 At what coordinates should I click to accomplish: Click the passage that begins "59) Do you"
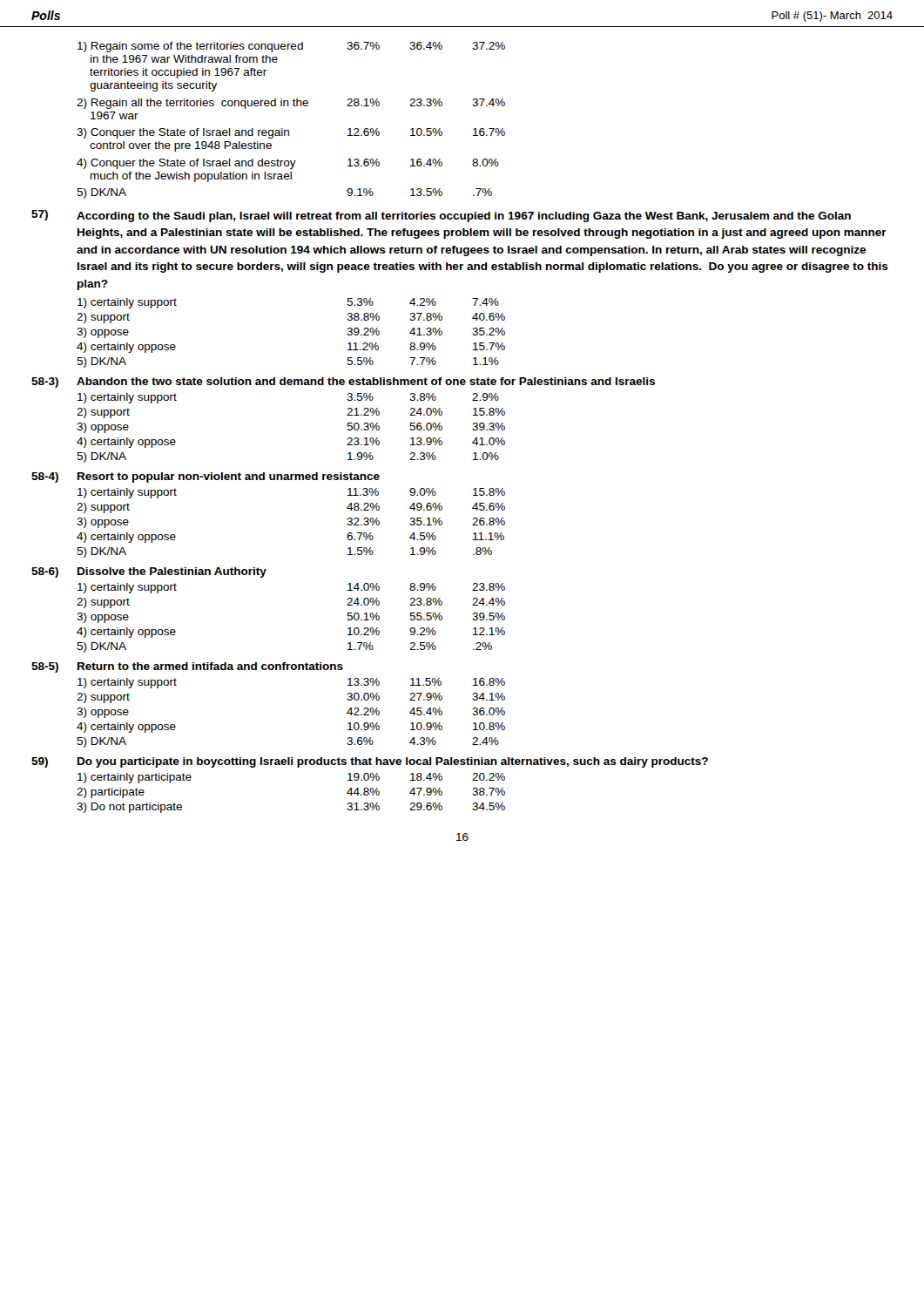click(462, 761)
